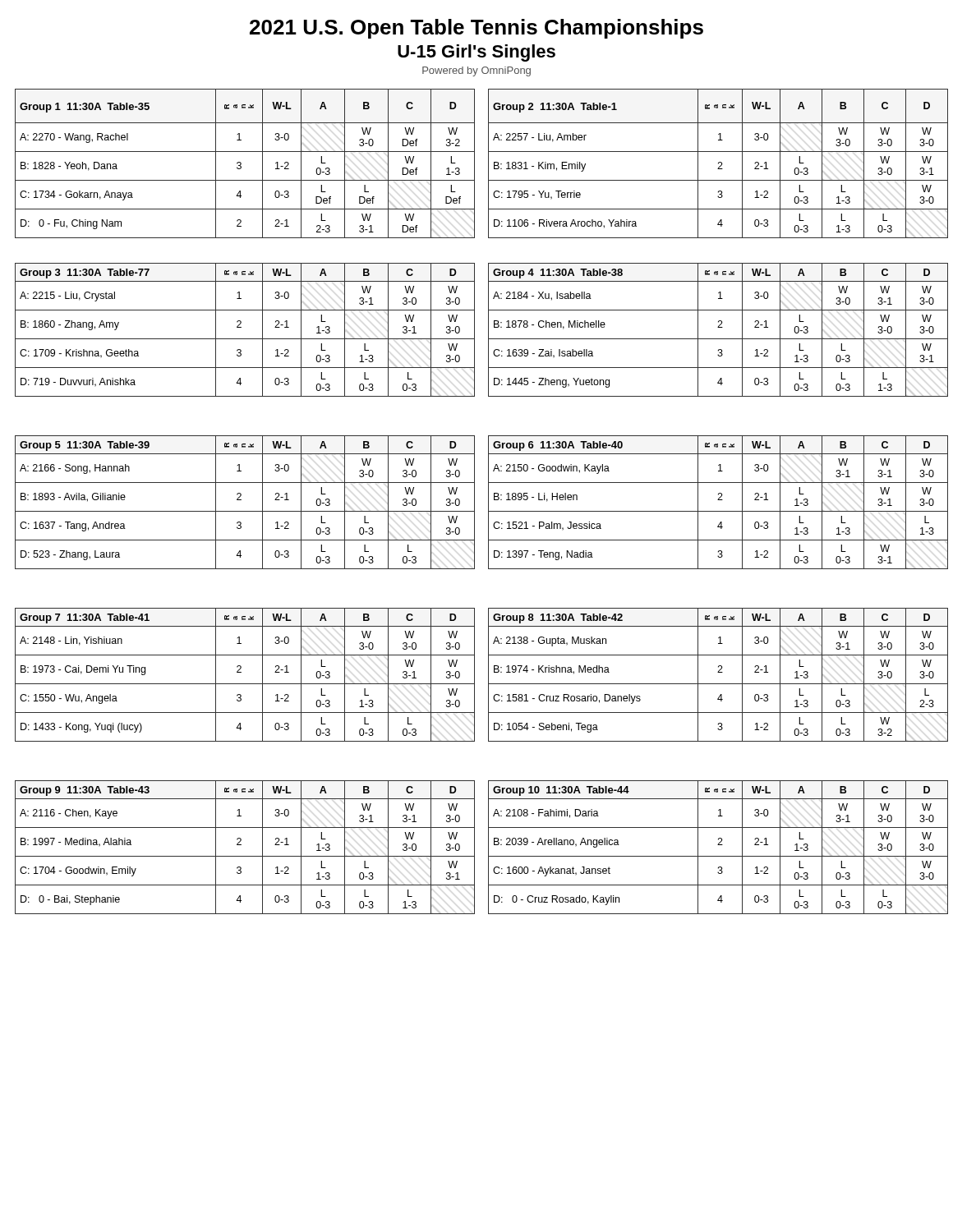This screenshot has height=1232, width=953.
Task: Find the table that mentions "L Def"
Action: tap(245, 163)
